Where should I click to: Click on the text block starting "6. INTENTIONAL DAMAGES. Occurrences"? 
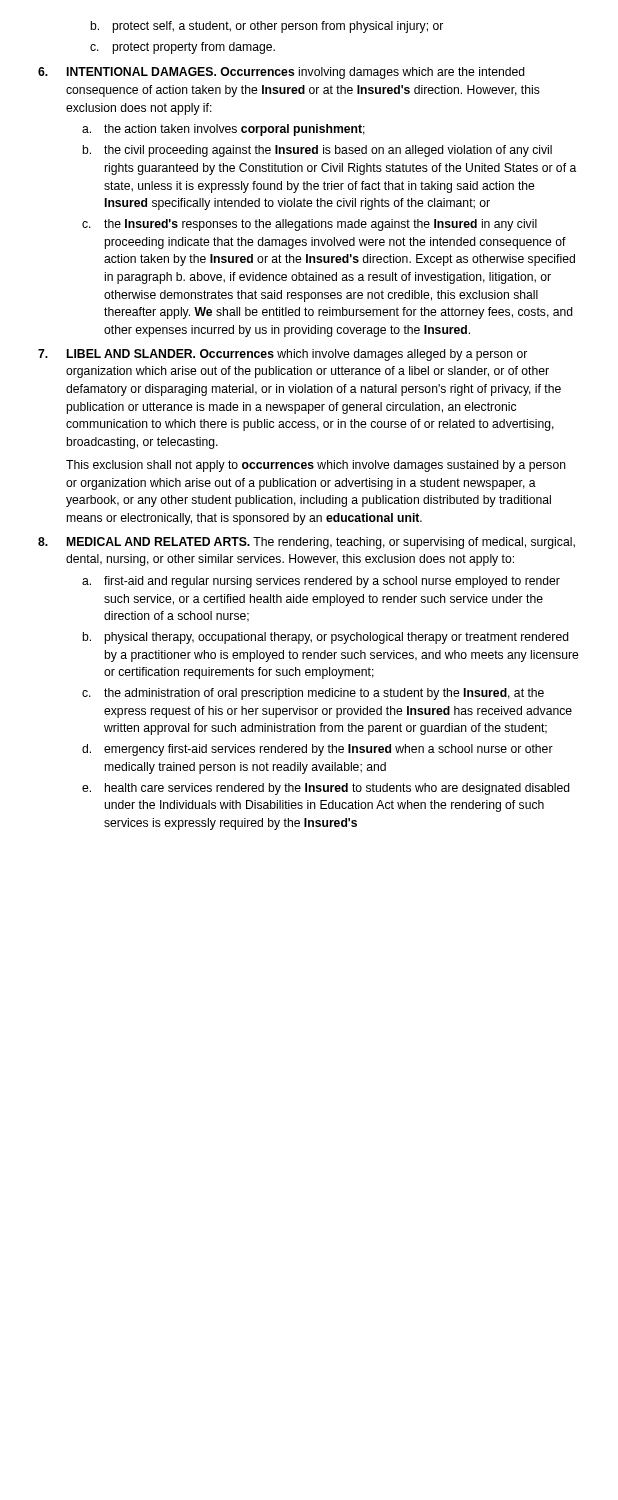pos(309,202)
